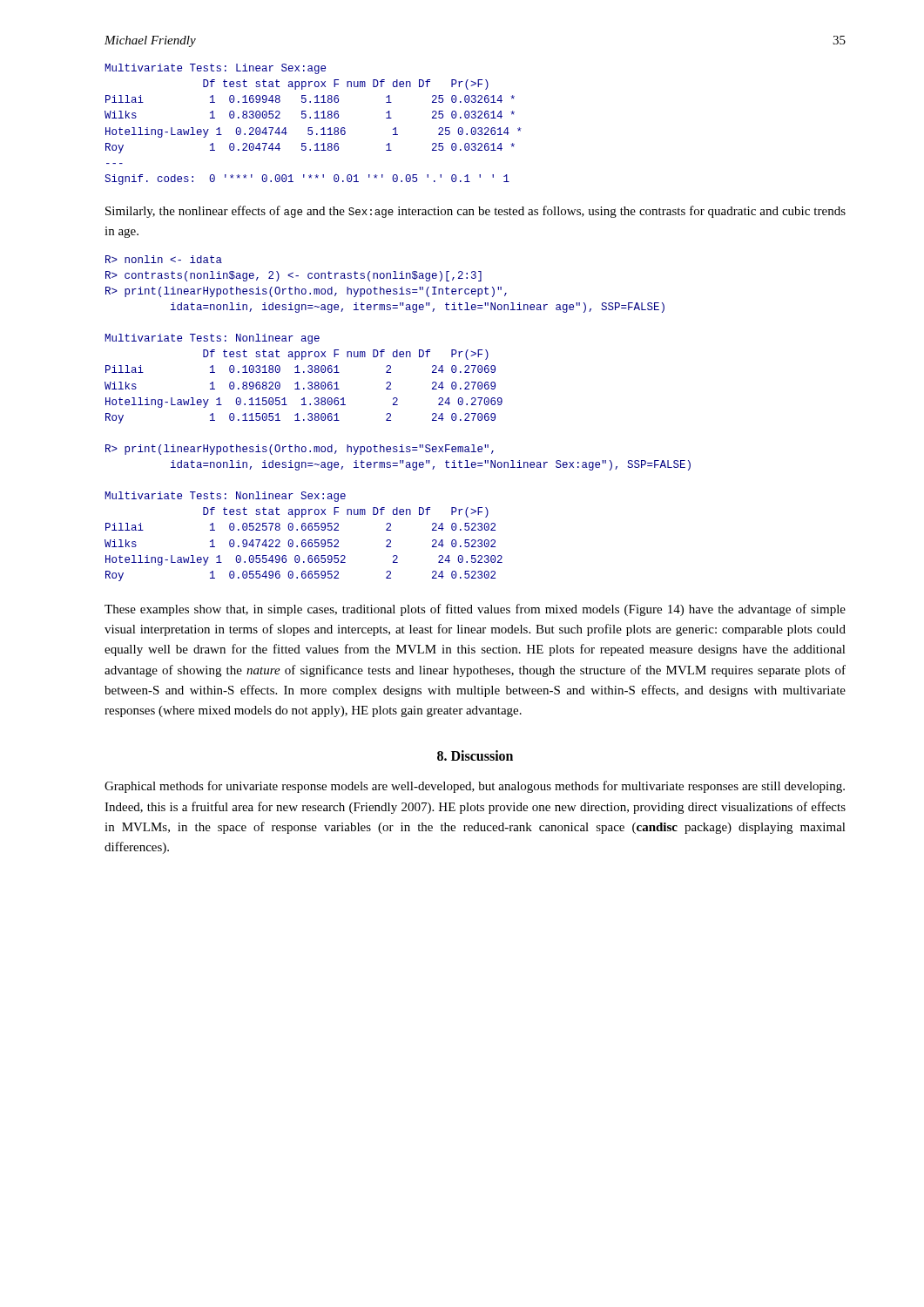Select the passage starting "Multivariate Tests: Linear"
This screenshot has height=1307, width=924.
475,124
